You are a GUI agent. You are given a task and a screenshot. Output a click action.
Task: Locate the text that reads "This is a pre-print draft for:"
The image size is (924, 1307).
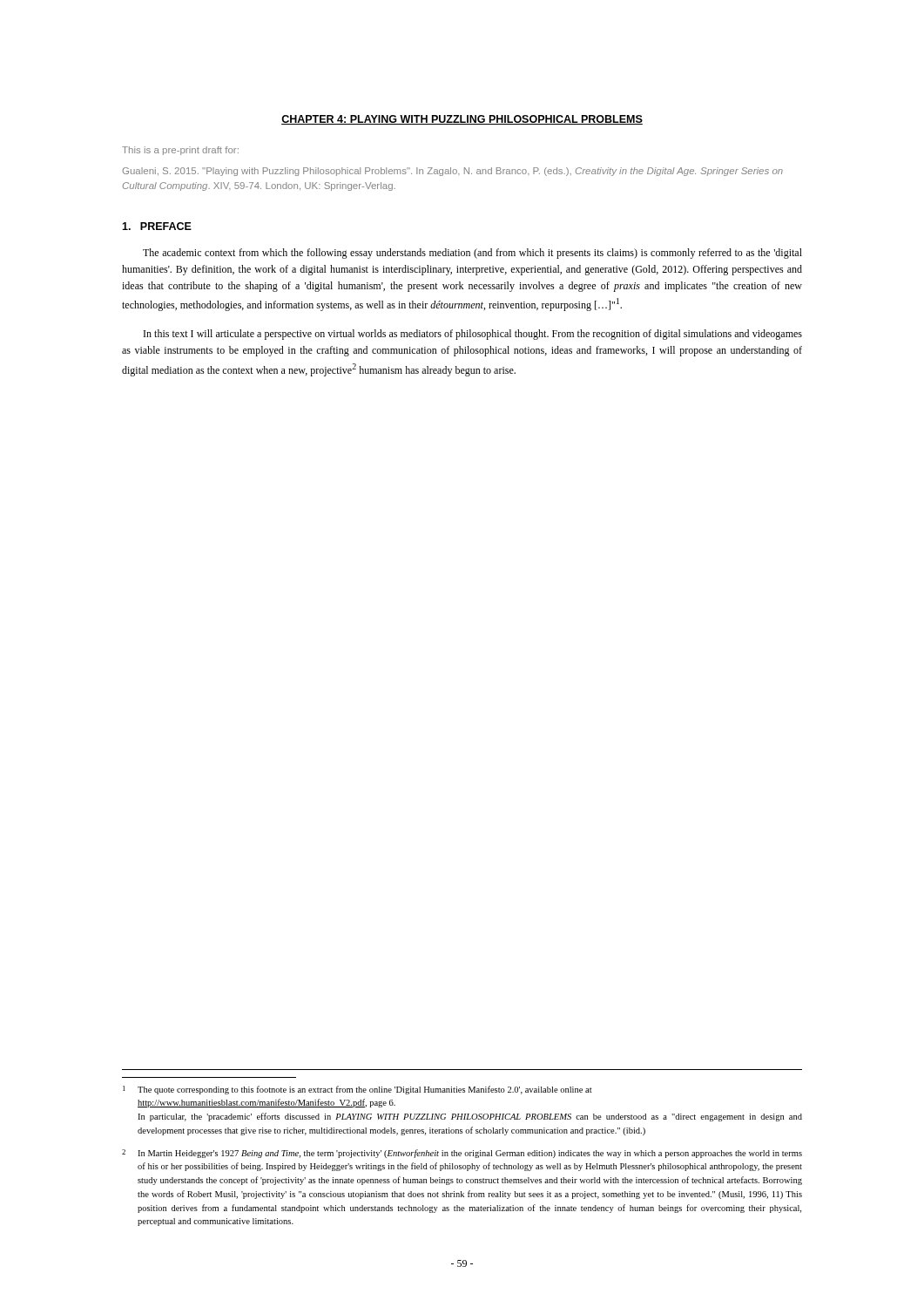coord(181,150)
